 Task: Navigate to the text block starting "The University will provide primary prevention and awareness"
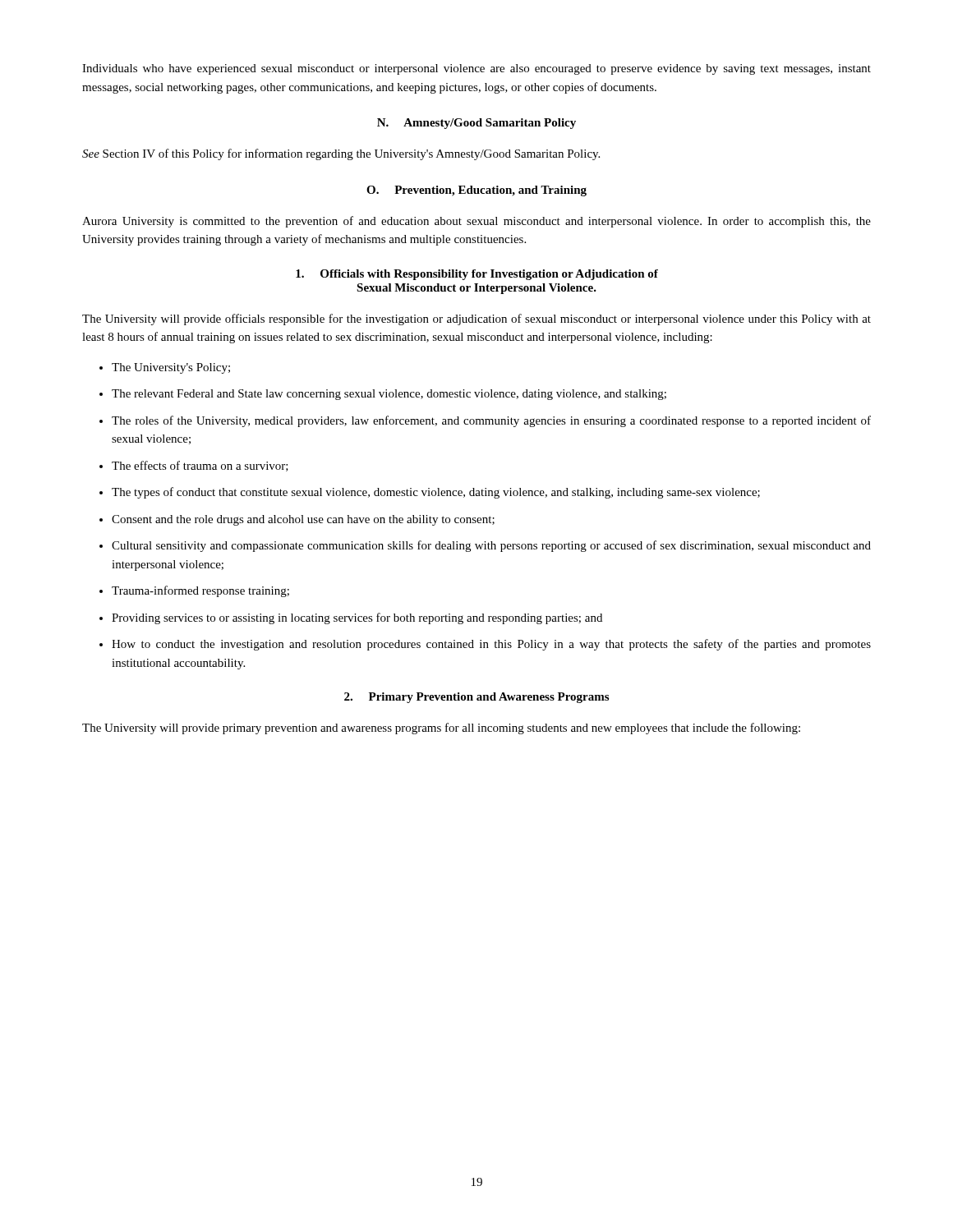(476, 728)
